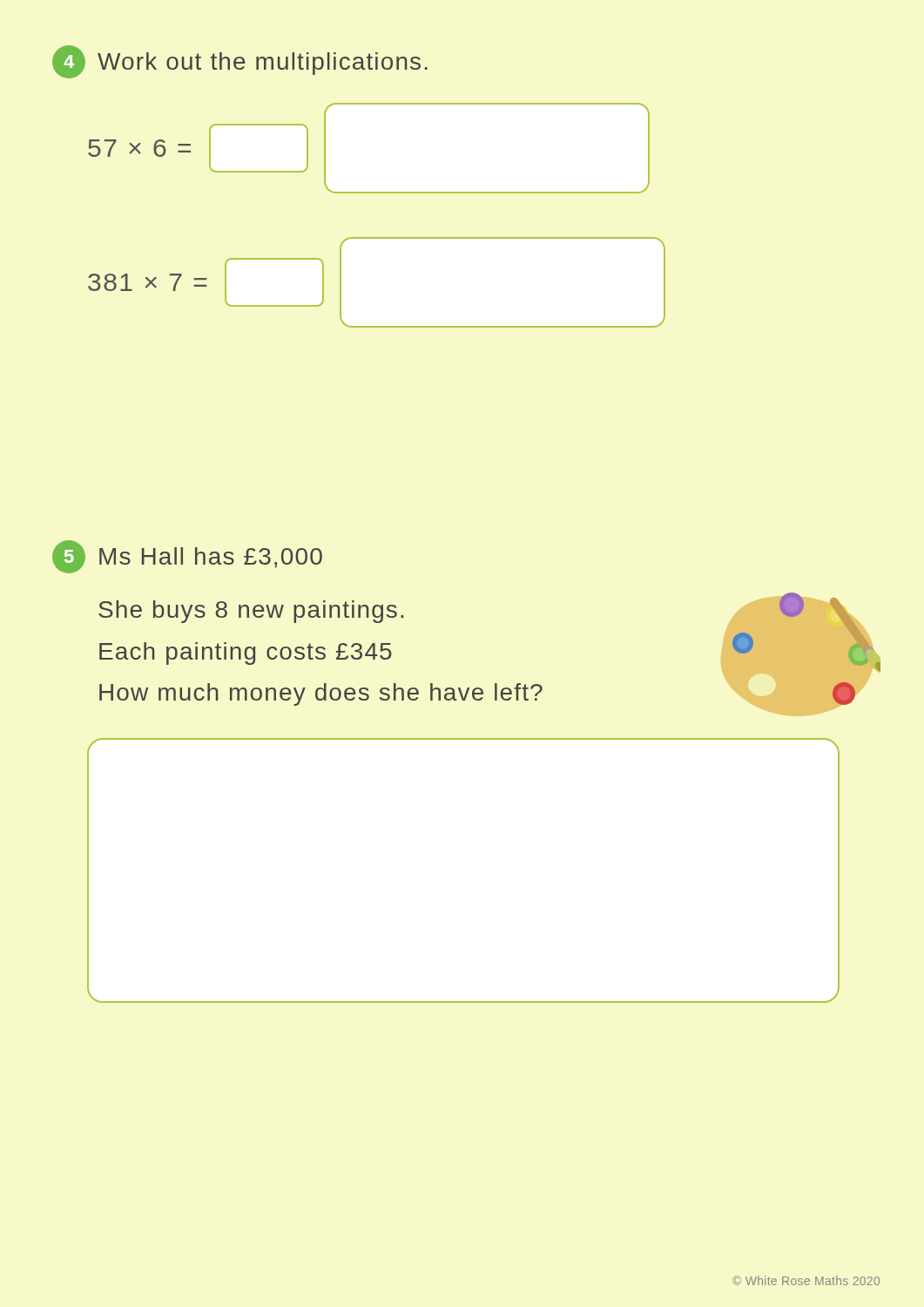Viewport: 924px width, 1307px height.
Task: Click on the text starting "Each painting costs"
Action: coord(246,651)
